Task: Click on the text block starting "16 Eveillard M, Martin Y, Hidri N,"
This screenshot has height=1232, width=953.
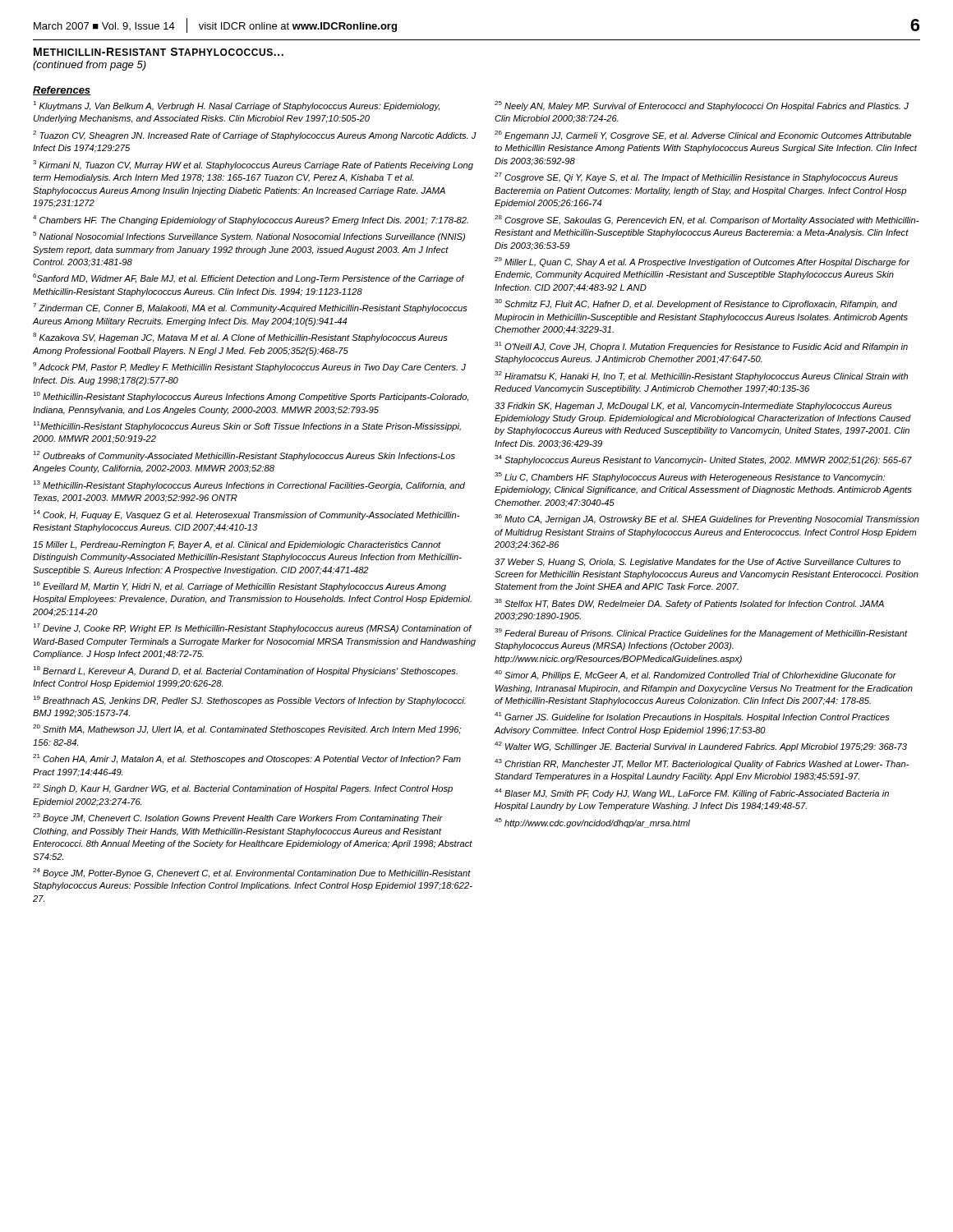Action: [253, 599]
